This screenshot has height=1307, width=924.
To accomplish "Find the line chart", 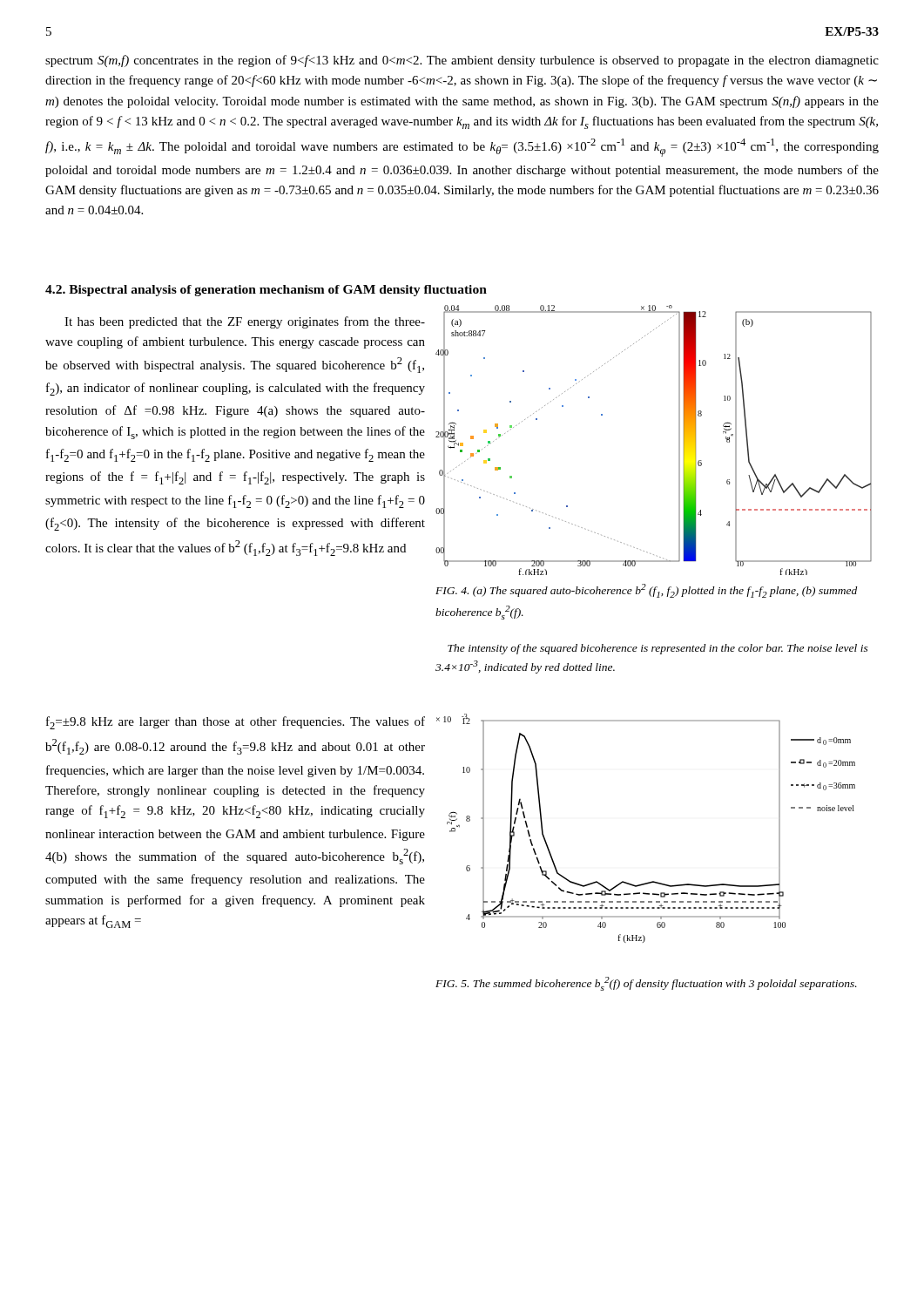I will (657, 840).
